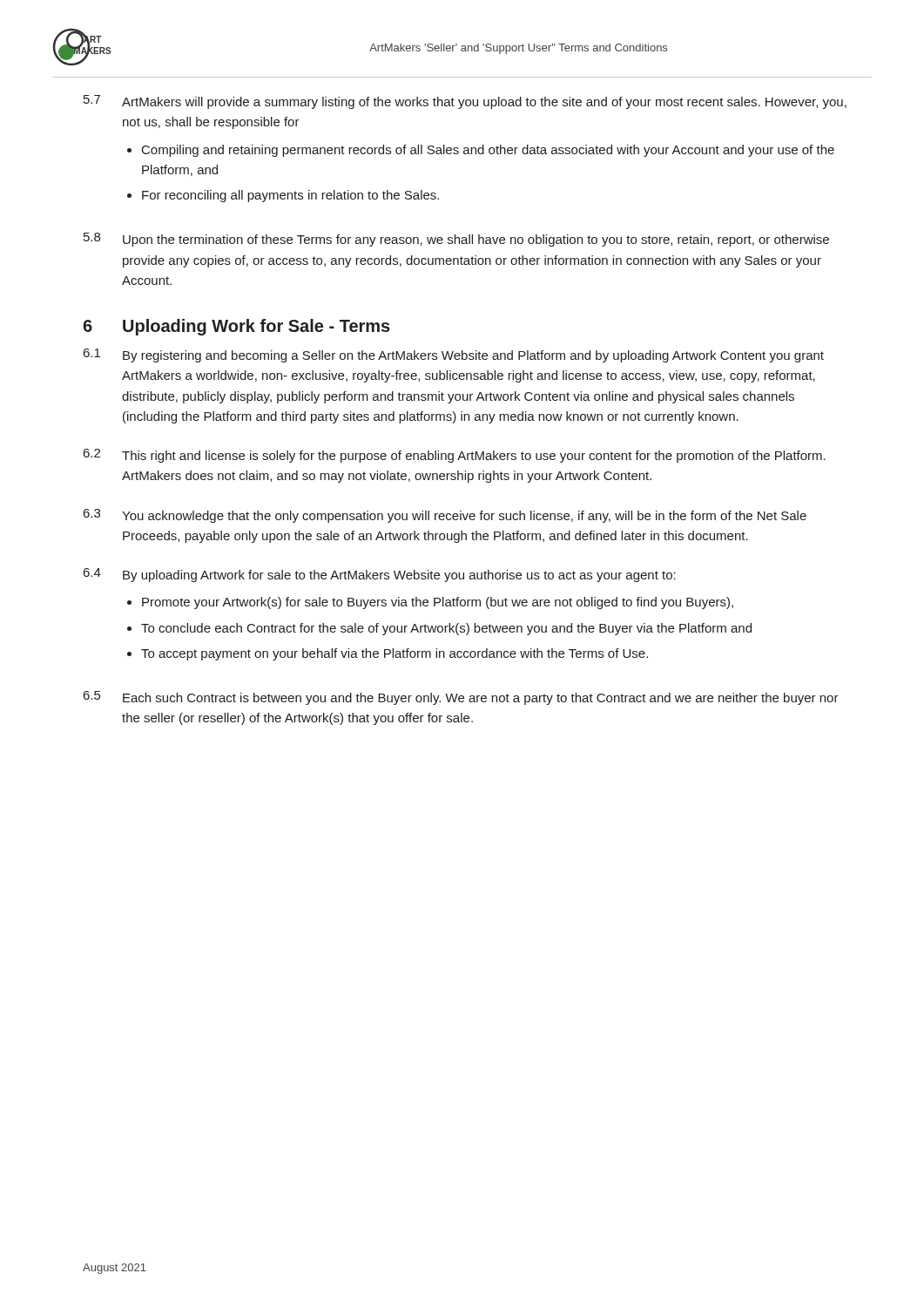The width and height of the screenshot is (924, 1307).
Task: Locate the block of text that opens with "For reconciling all payments in relation to the"
Action: pos(291,195)
